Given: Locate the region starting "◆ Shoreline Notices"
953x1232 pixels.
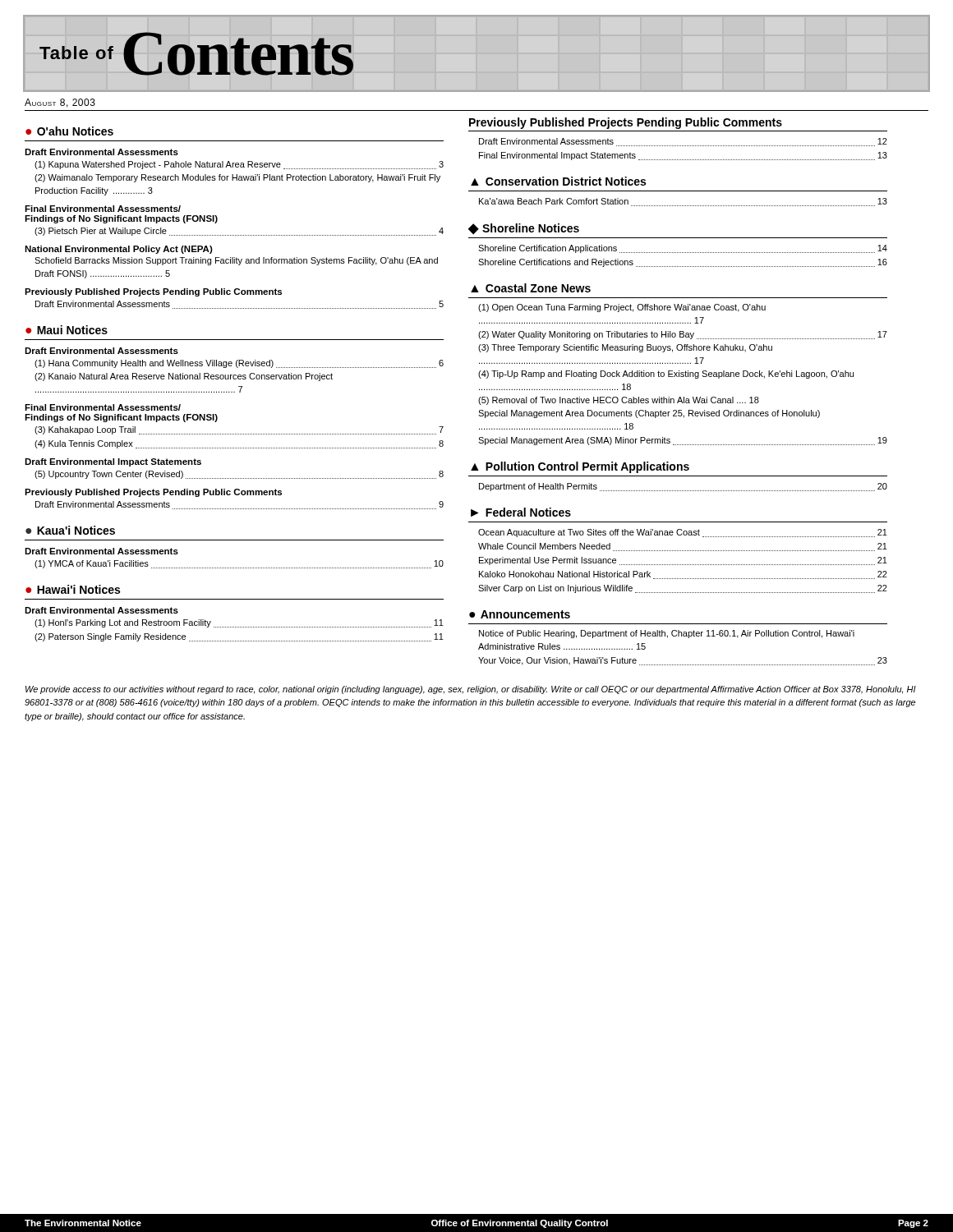Looking at the screenshot, I should click(524, 228).
